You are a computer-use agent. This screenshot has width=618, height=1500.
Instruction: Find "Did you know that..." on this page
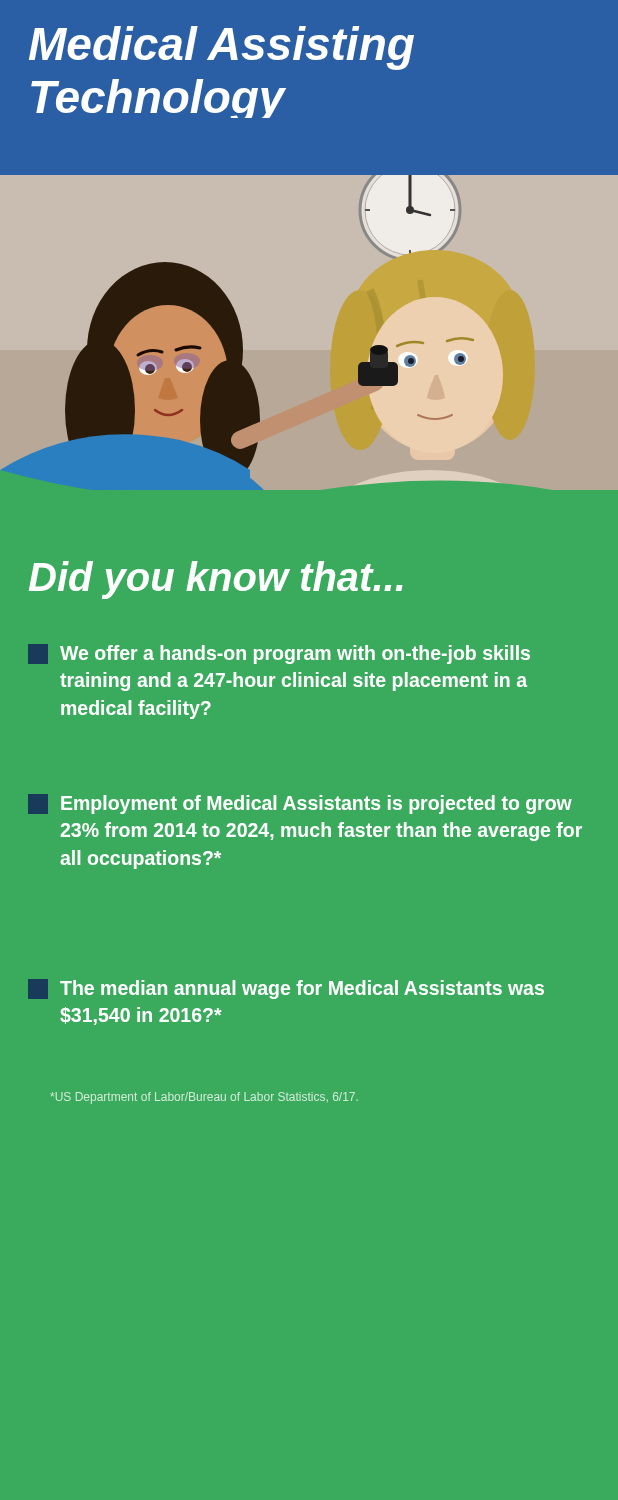(x=217, y=577)
